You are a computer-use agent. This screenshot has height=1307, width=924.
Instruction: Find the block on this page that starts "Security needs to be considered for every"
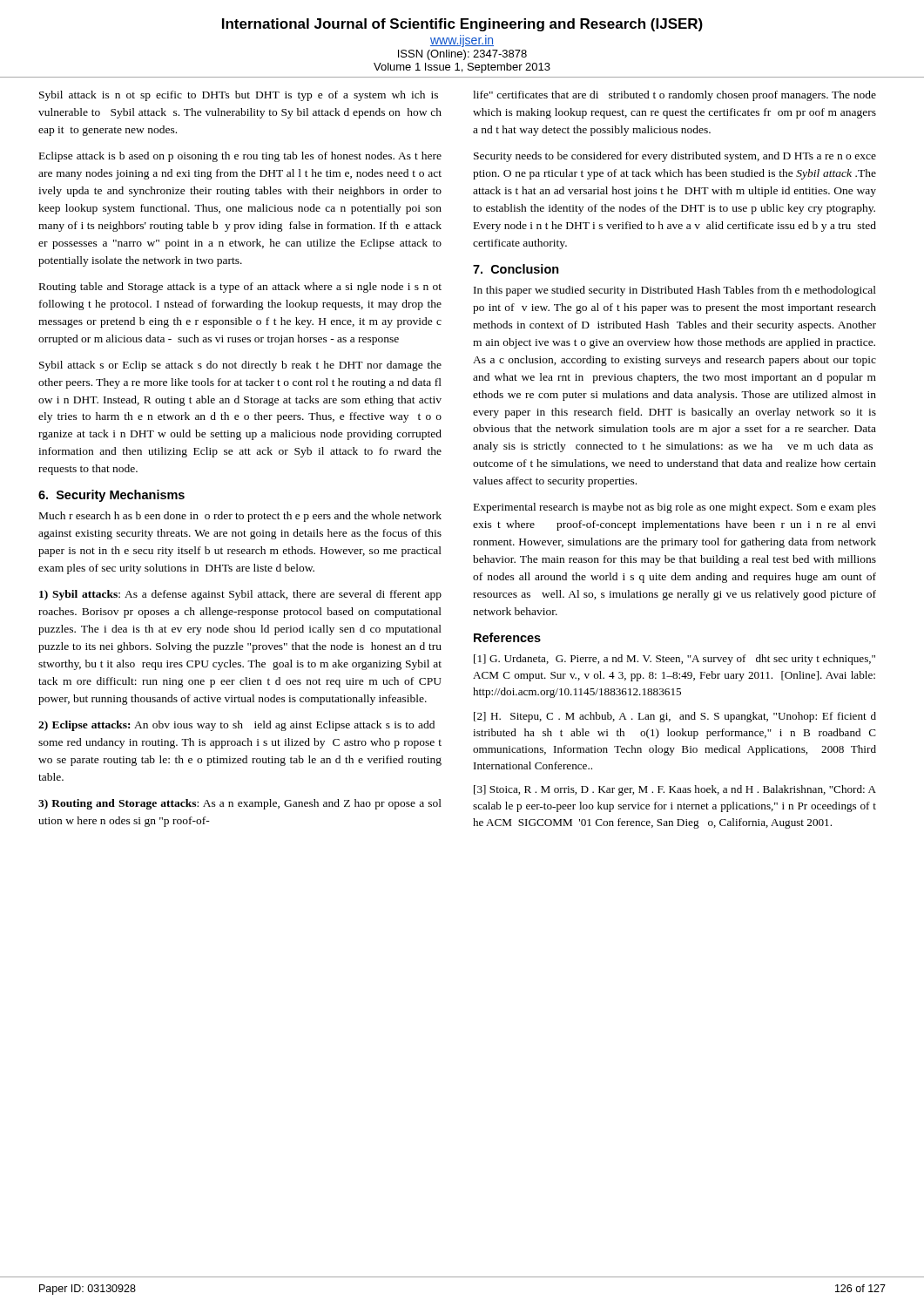click(x=675, y=199)
